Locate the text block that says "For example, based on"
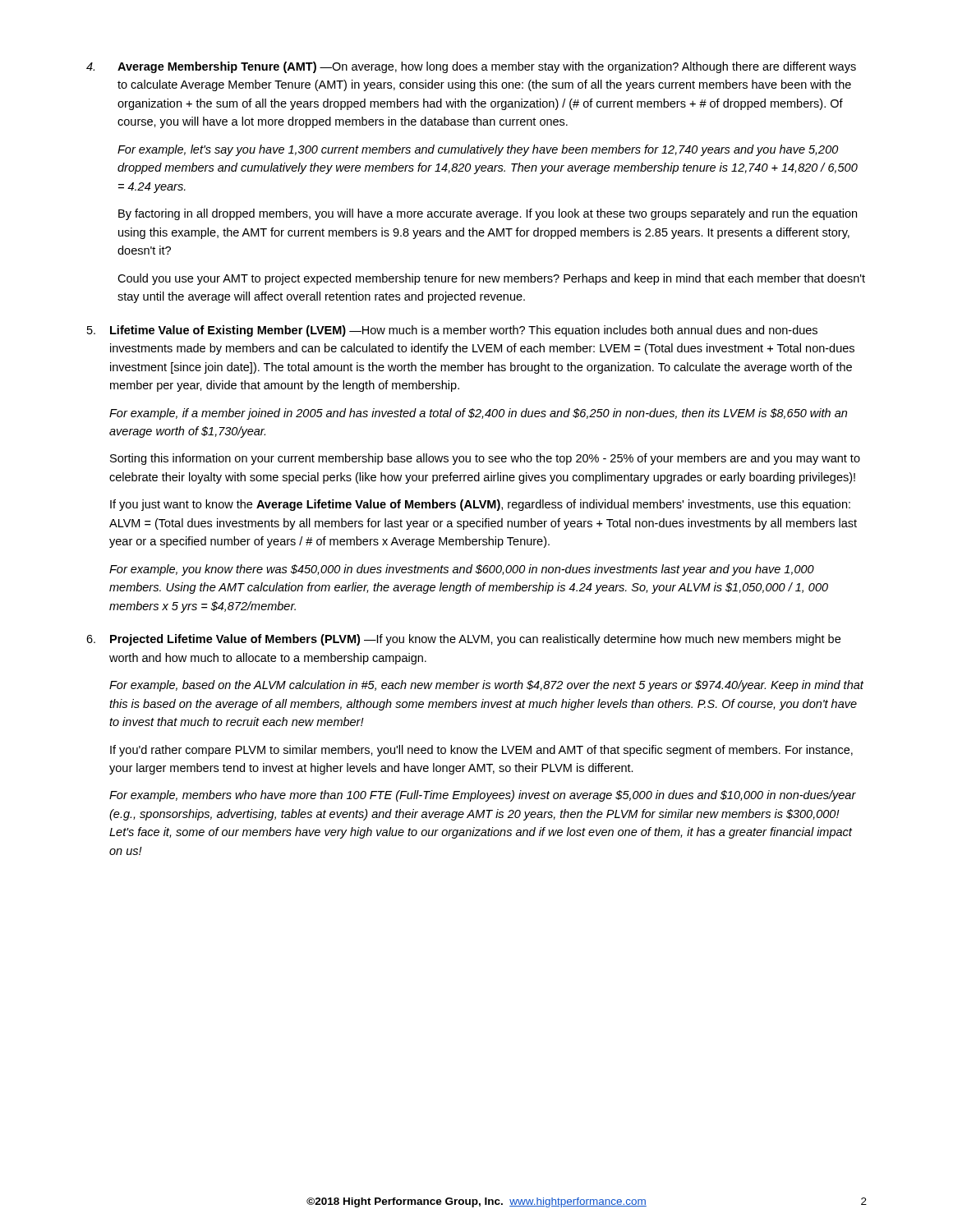 click(x=488, y=704)
